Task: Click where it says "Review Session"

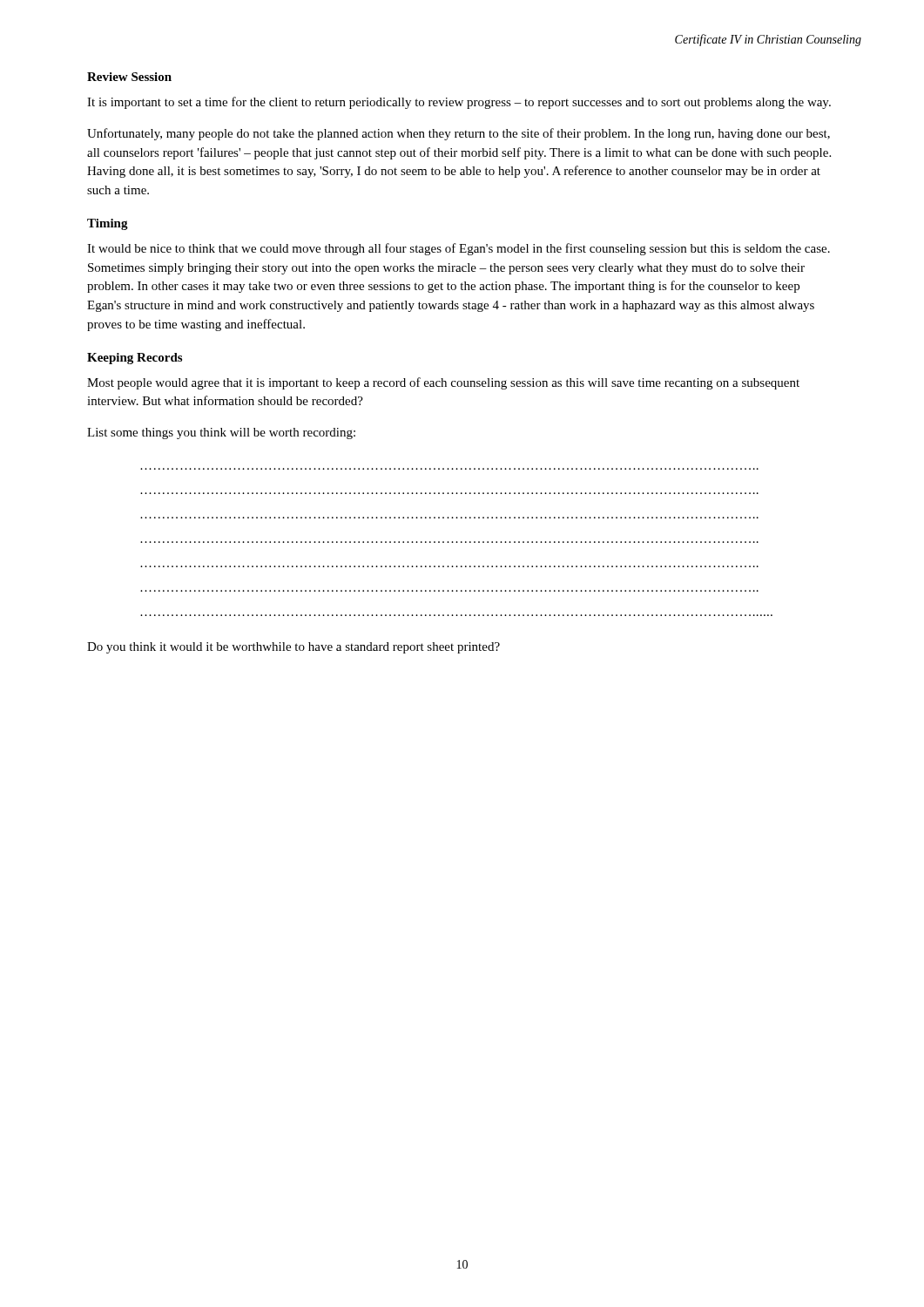Action: coord(129,77)
